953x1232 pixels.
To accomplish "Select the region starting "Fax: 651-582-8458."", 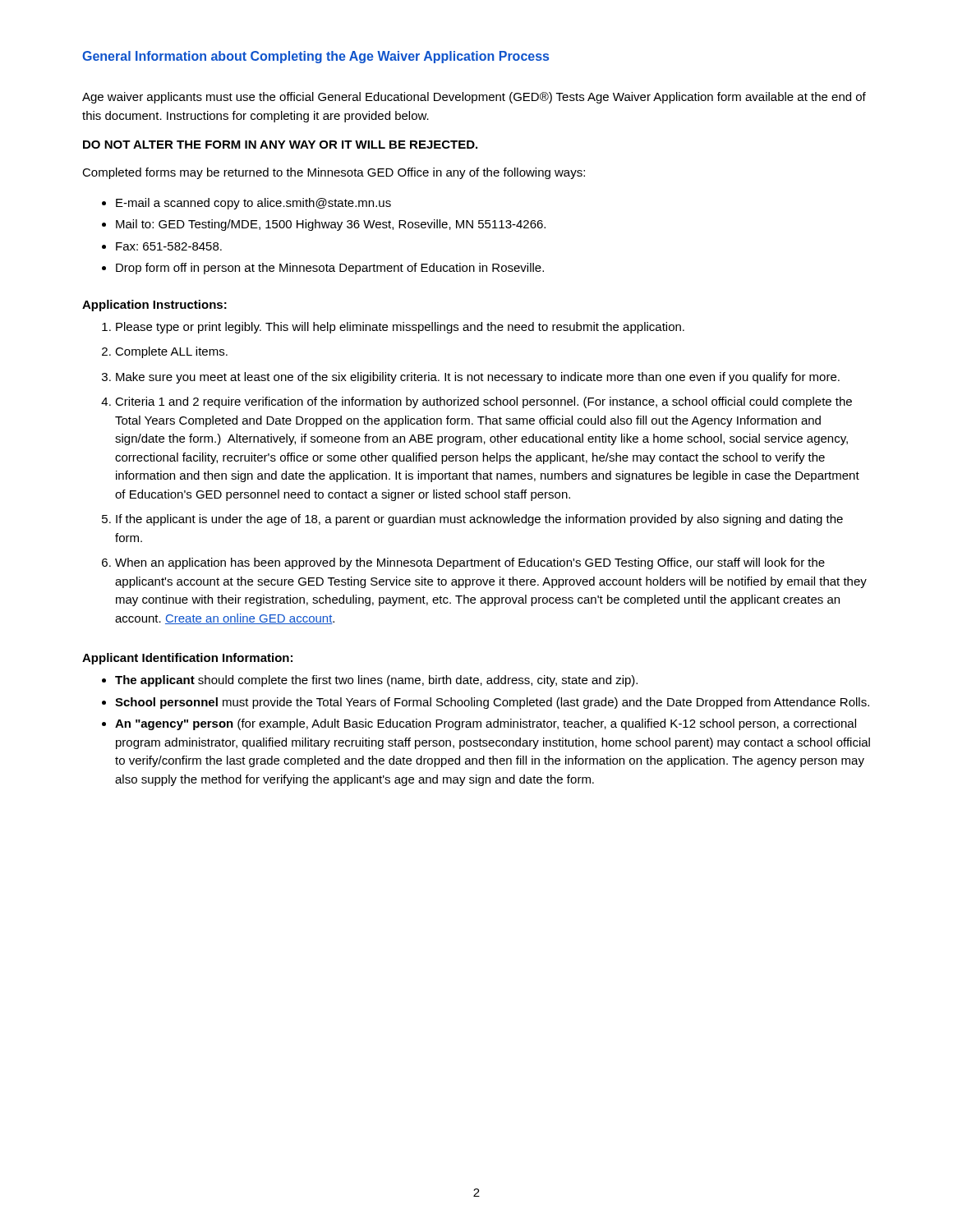I will (169, 246).
